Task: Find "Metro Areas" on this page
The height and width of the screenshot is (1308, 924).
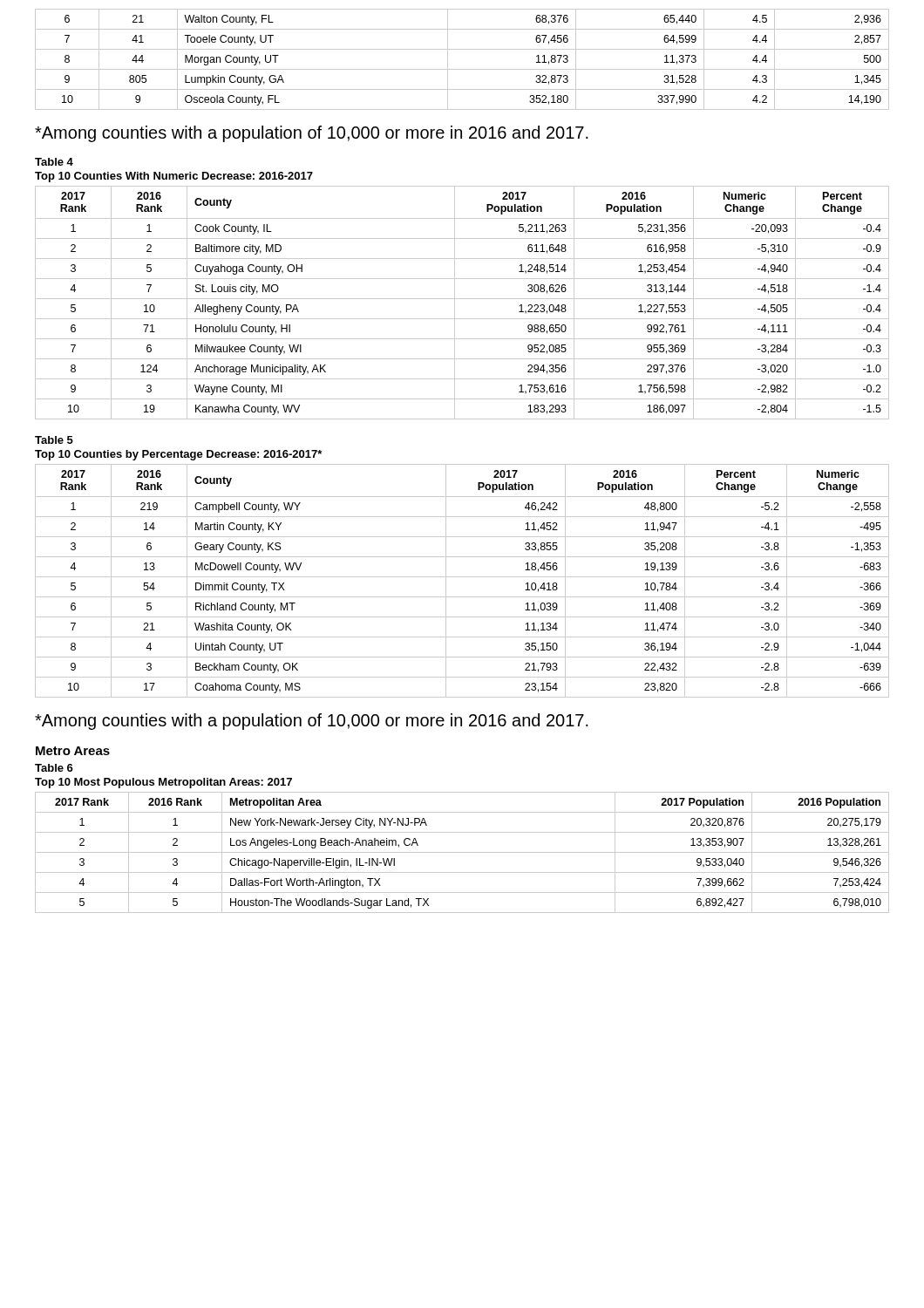Action: (72, 750)
